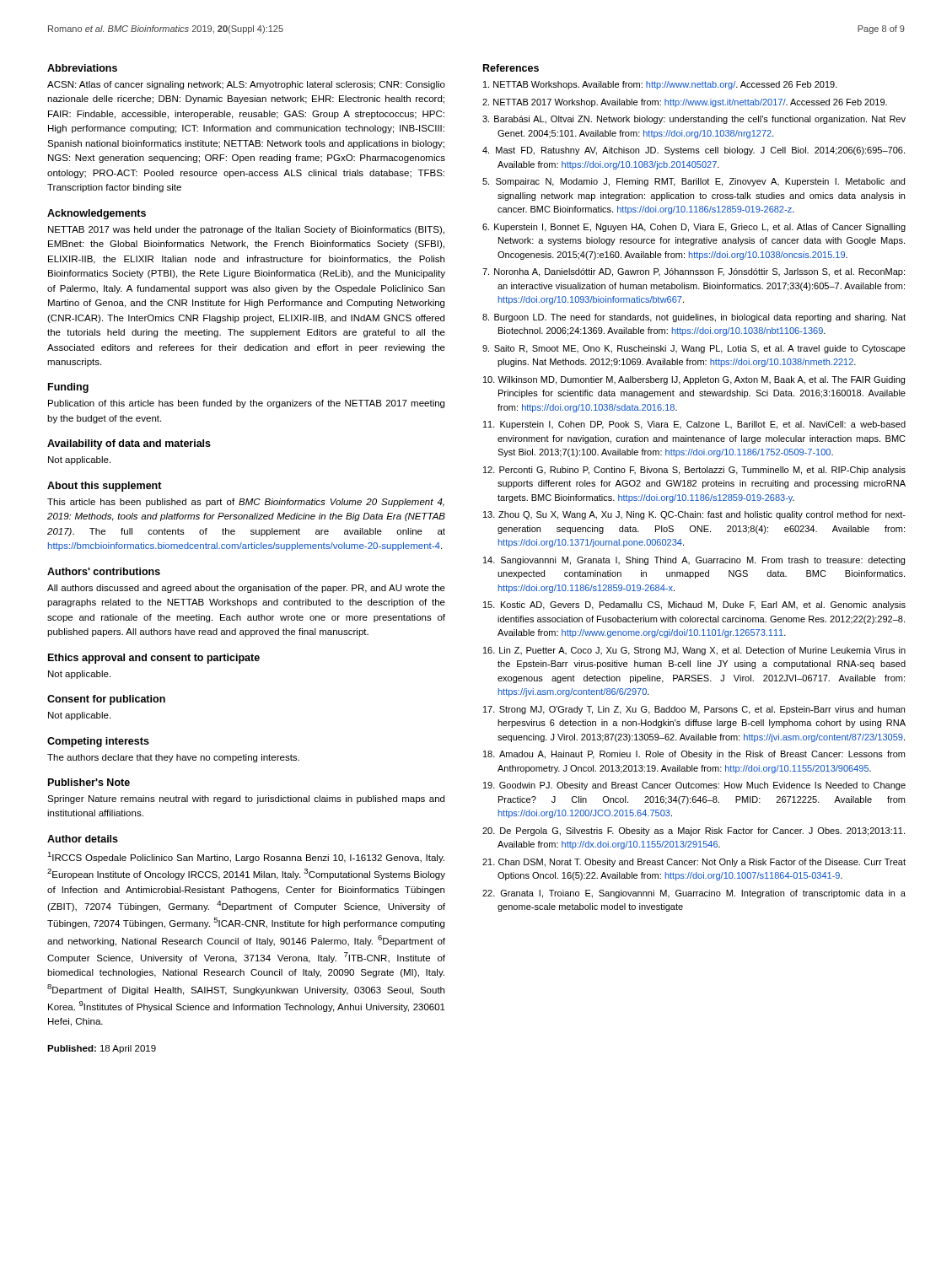
Task: Find the text starting "Springer Nature remains neutral with regard to"
Action: click(x=246, y=806)
